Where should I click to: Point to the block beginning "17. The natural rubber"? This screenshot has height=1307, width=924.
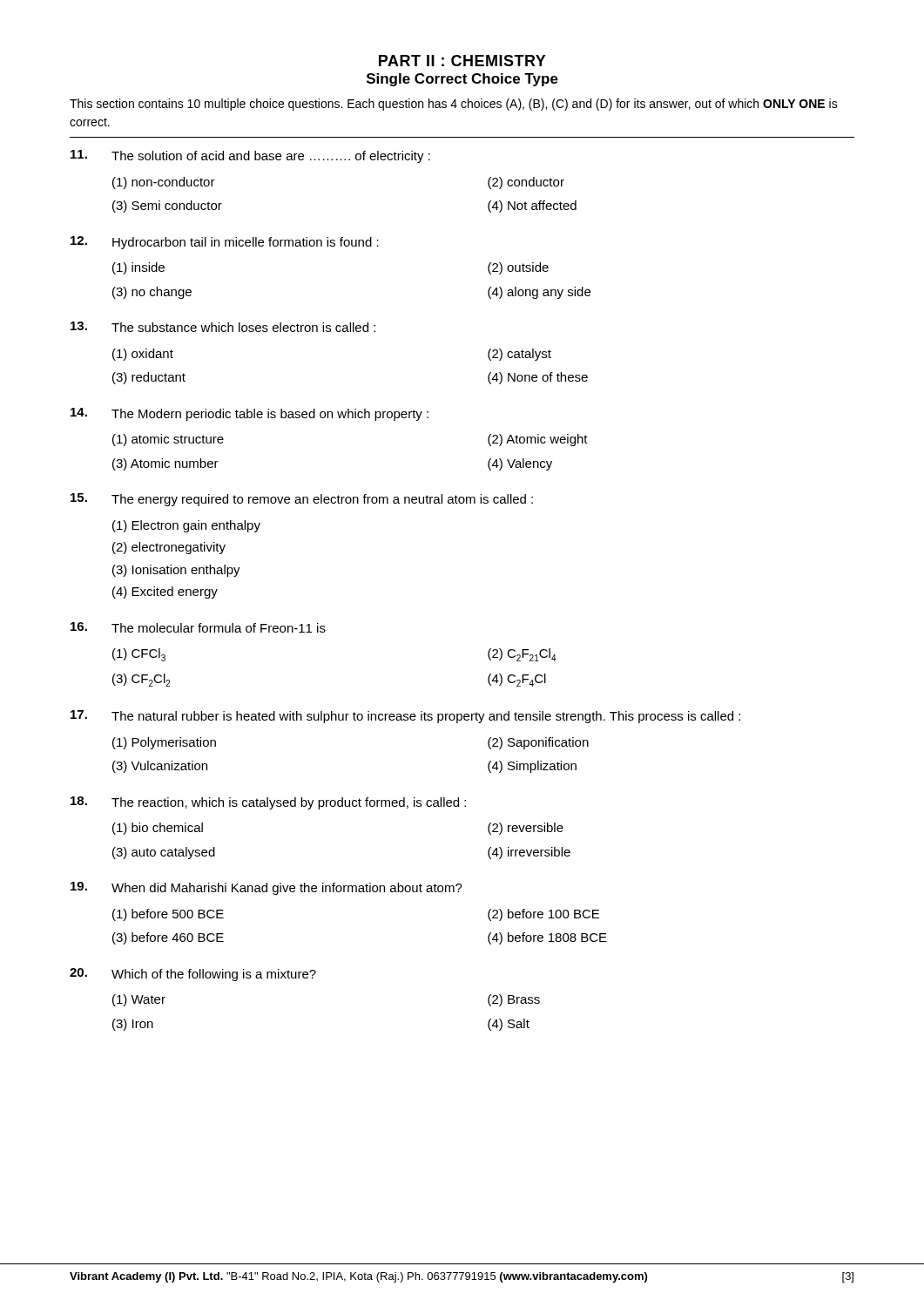click(x=405, y=717)
